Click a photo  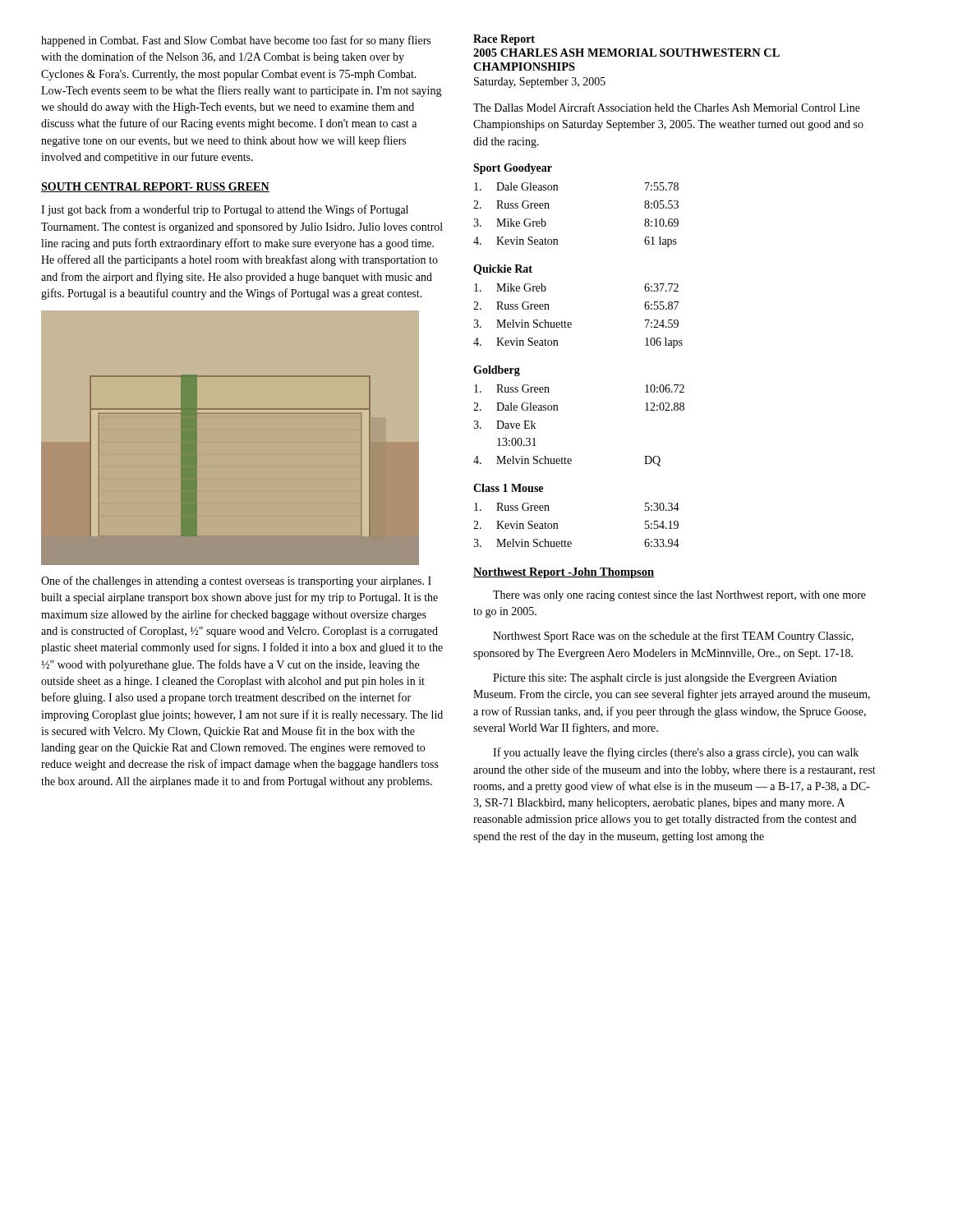[242, 438]
